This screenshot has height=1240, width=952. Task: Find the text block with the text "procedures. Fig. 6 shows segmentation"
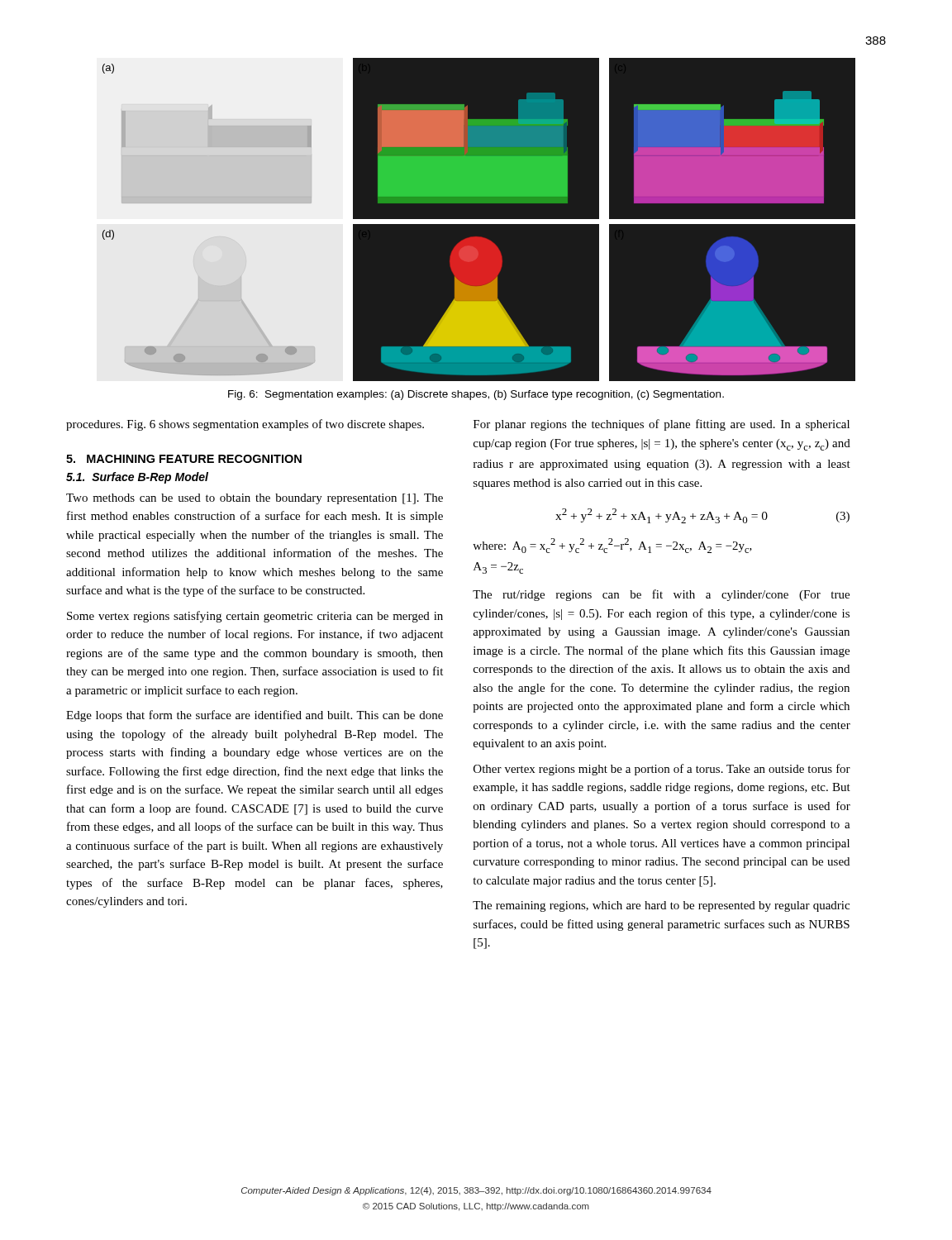pos(255,424)
